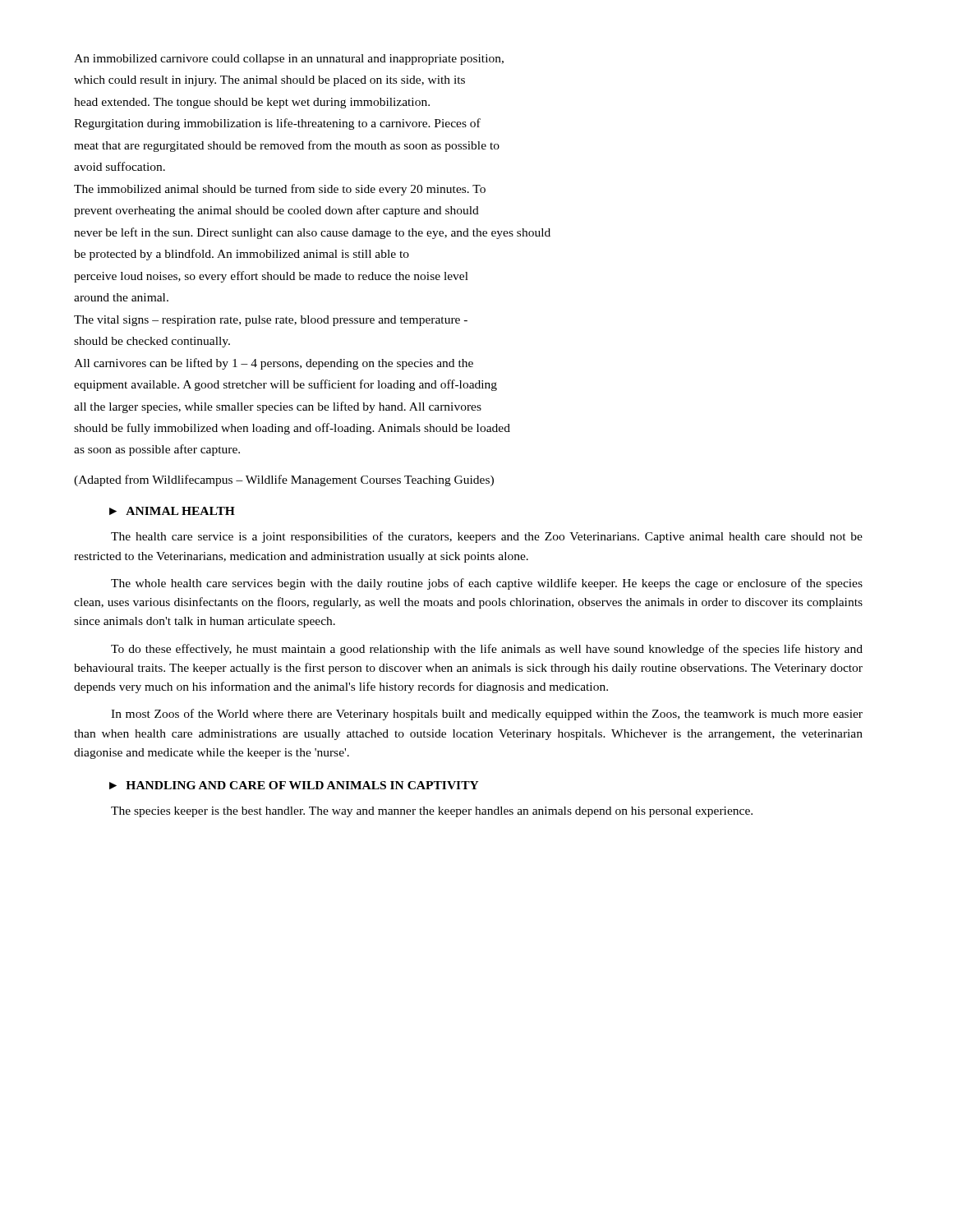Locate the block of text that opens with "The whole health"
Viewport: 953px width, 1232px height.
(x=468, y=602)
